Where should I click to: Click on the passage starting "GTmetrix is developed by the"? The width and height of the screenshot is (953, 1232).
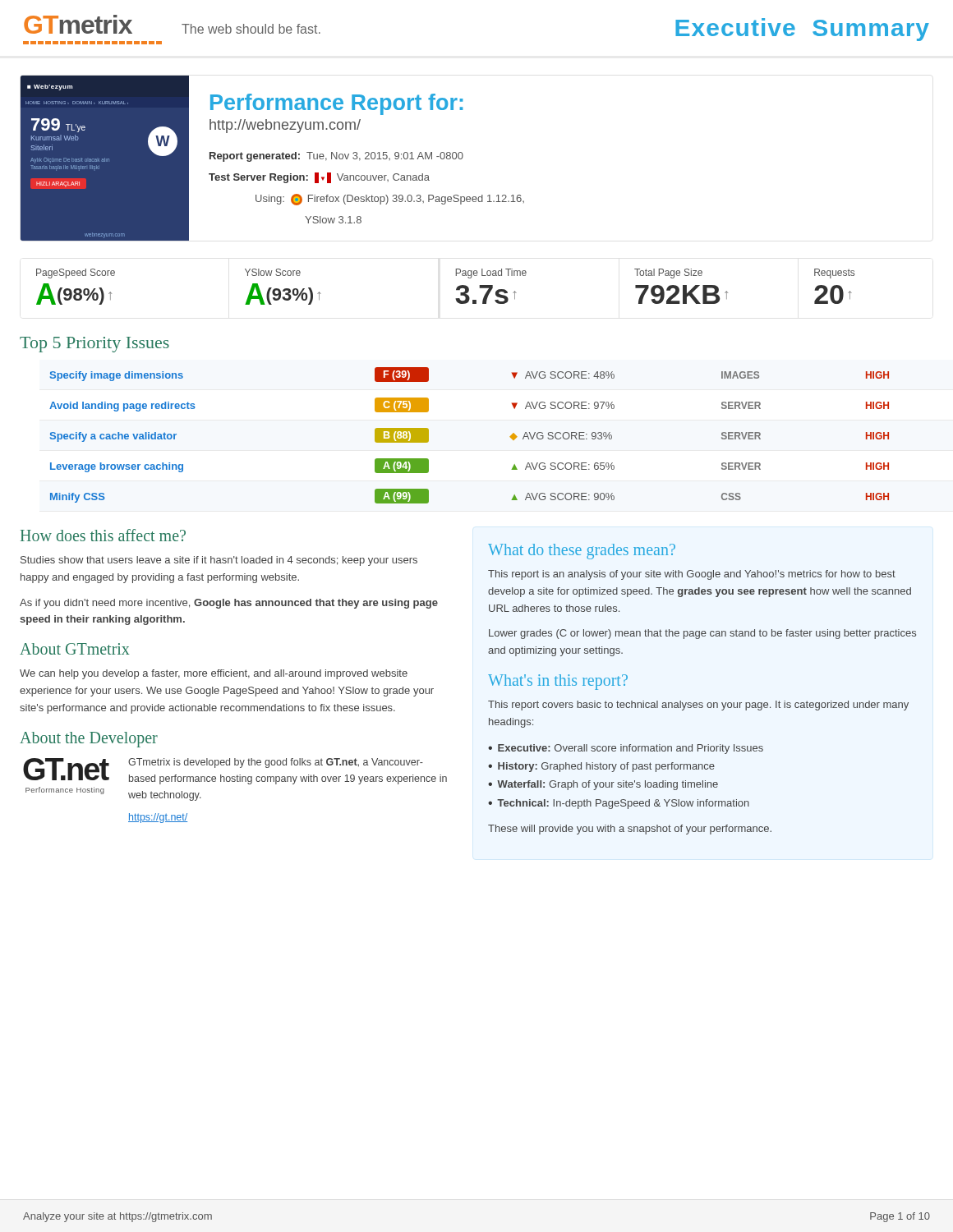288,778
